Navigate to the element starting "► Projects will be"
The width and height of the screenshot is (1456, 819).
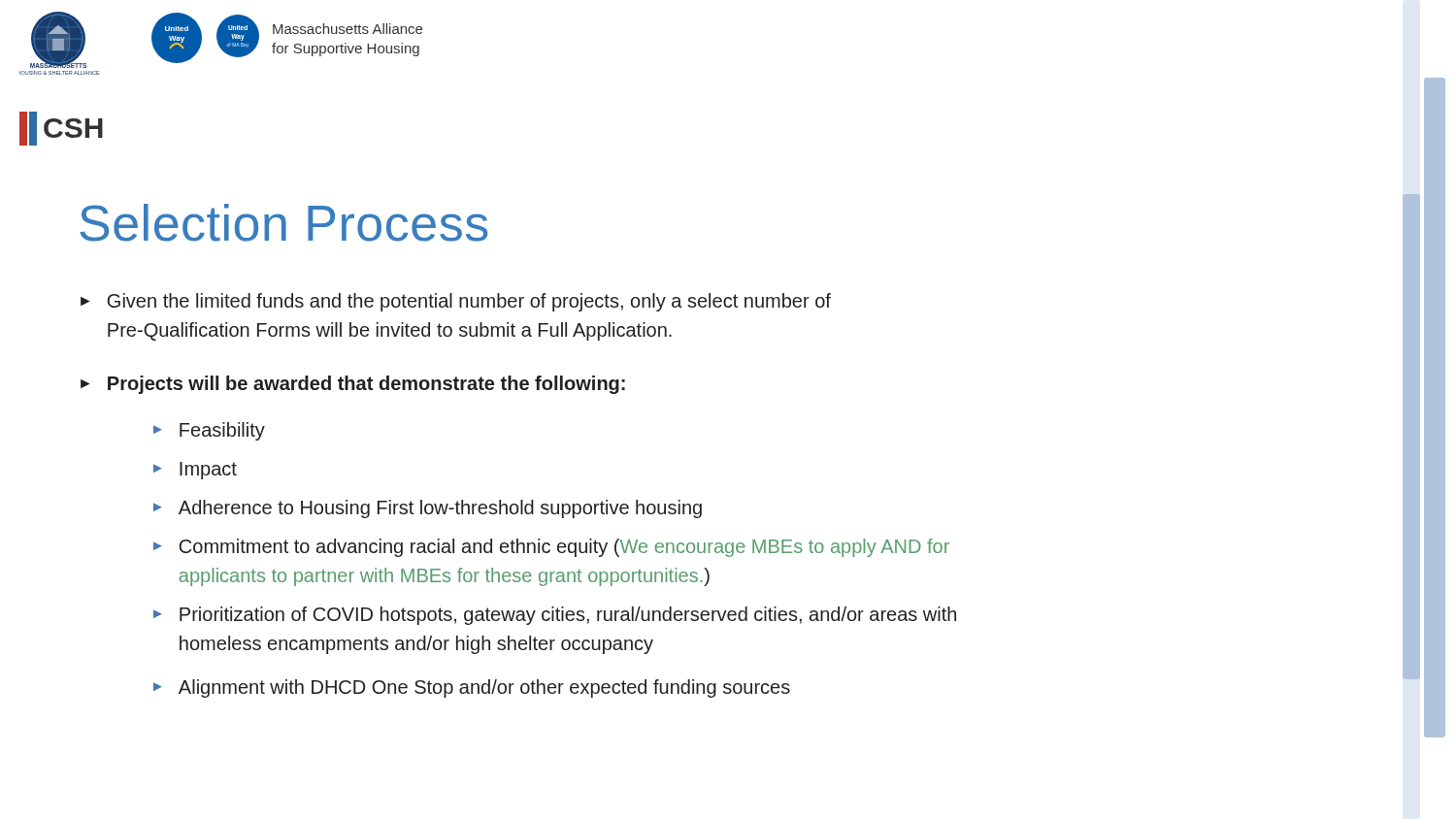[352, 383]
